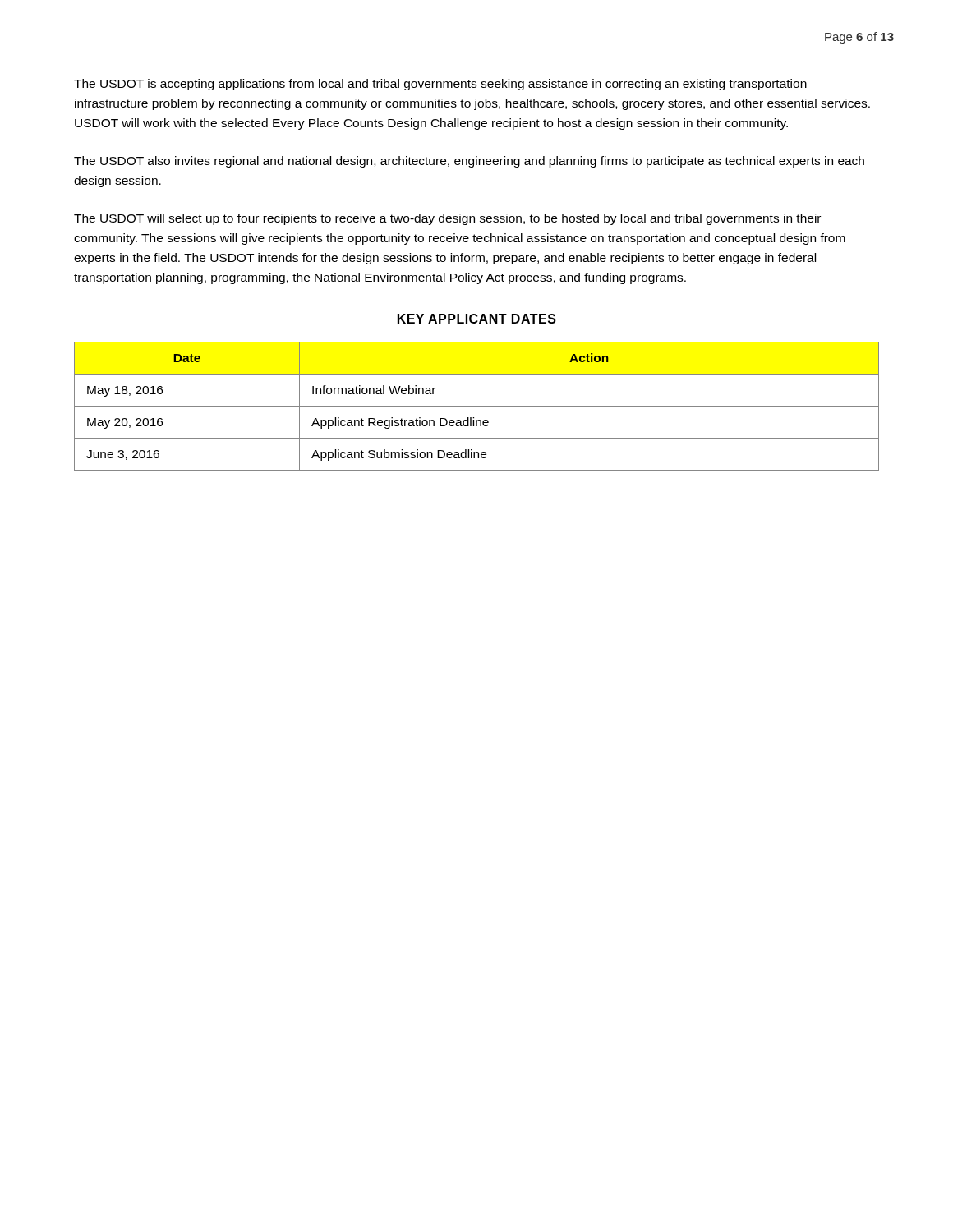This screenshot has width=953, height=1232.
Task: Find the text starting "The USDOT is accepting applications from local and"
Action: click(472, 103)
